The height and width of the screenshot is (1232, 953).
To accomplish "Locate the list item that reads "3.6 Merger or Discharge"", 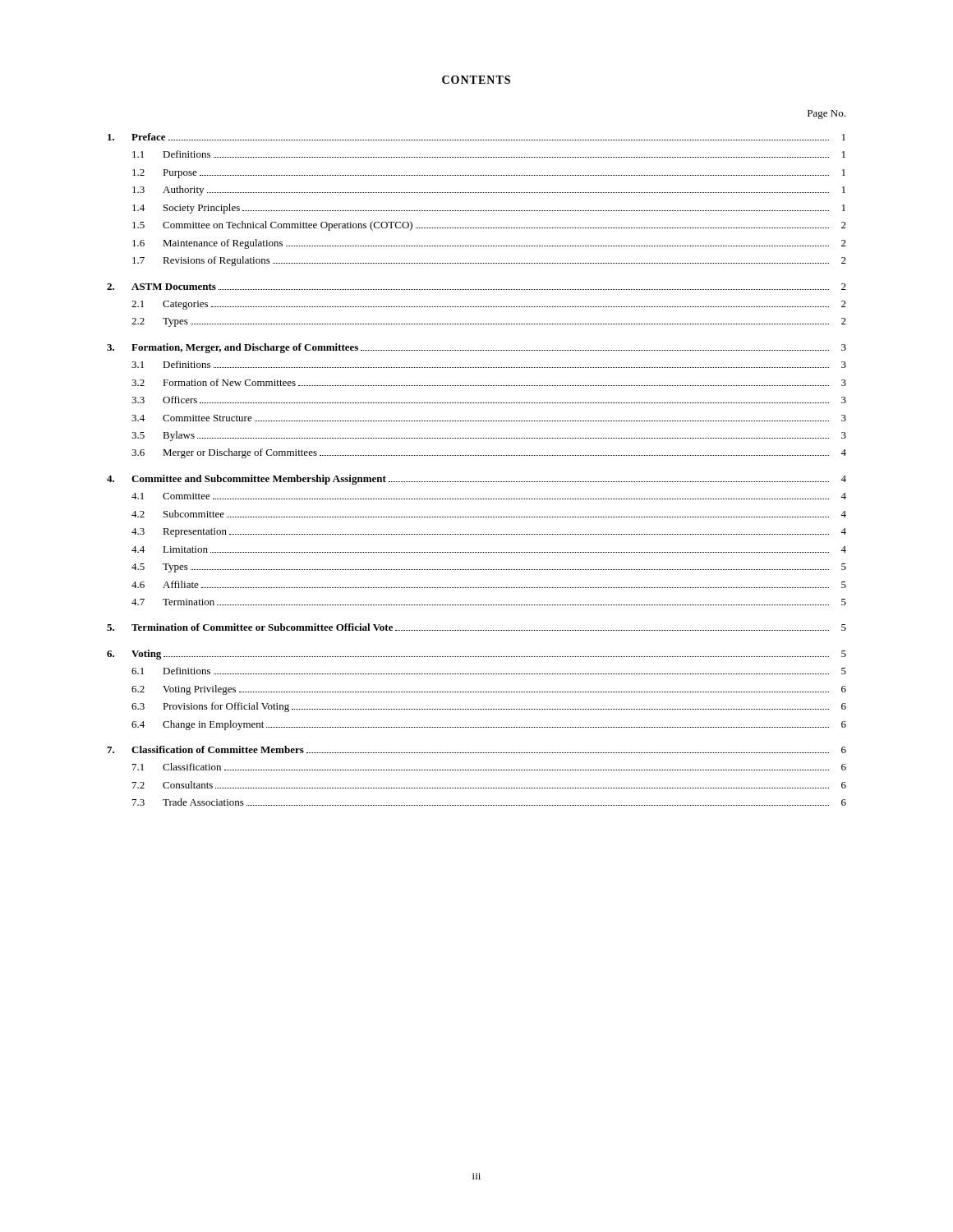I will click(x=489, y=453).
